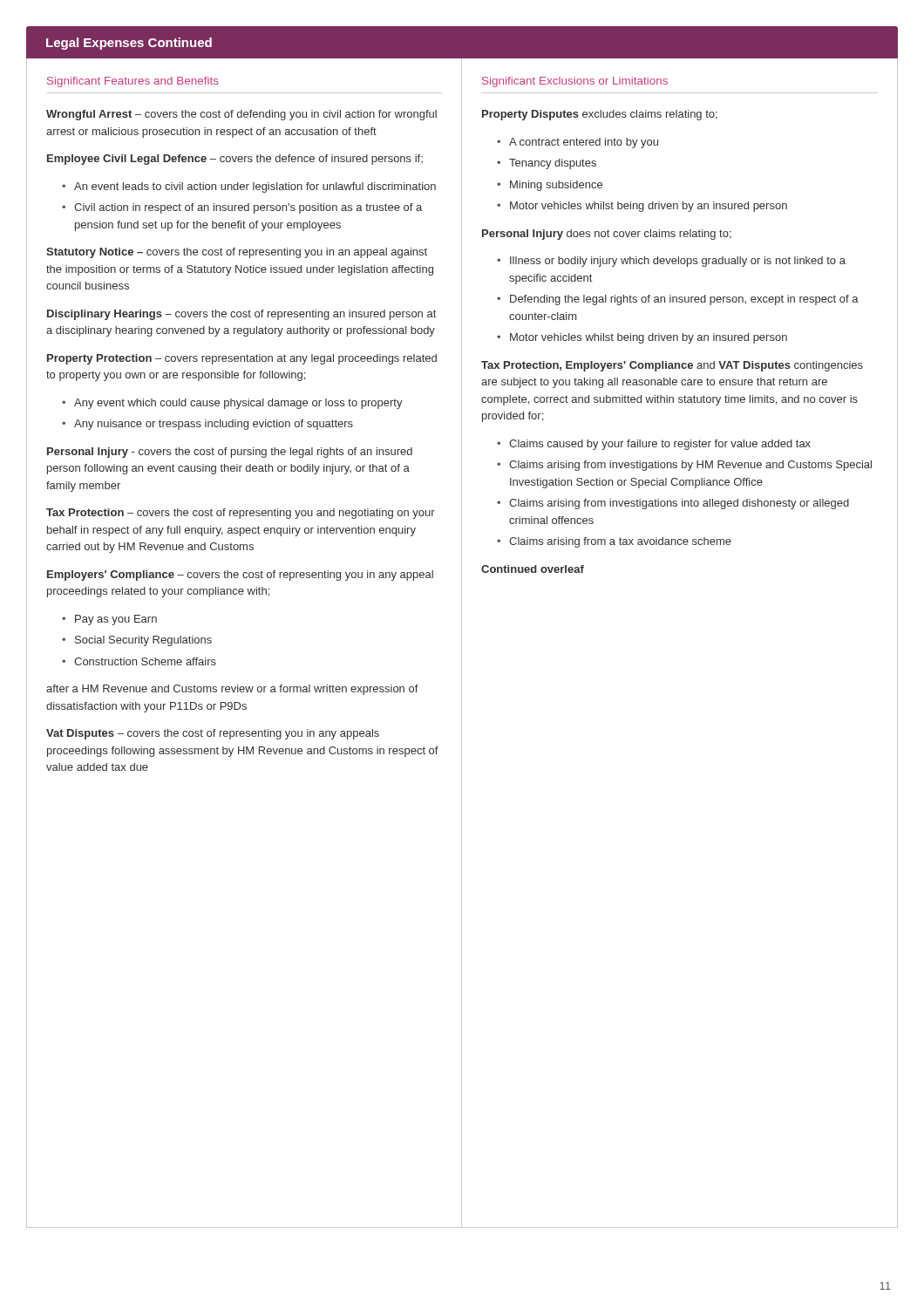Locate the region starting "A contract entered into by you"
The height and width of the screenshot is (1308, 924).
click(x=584, y=141)
